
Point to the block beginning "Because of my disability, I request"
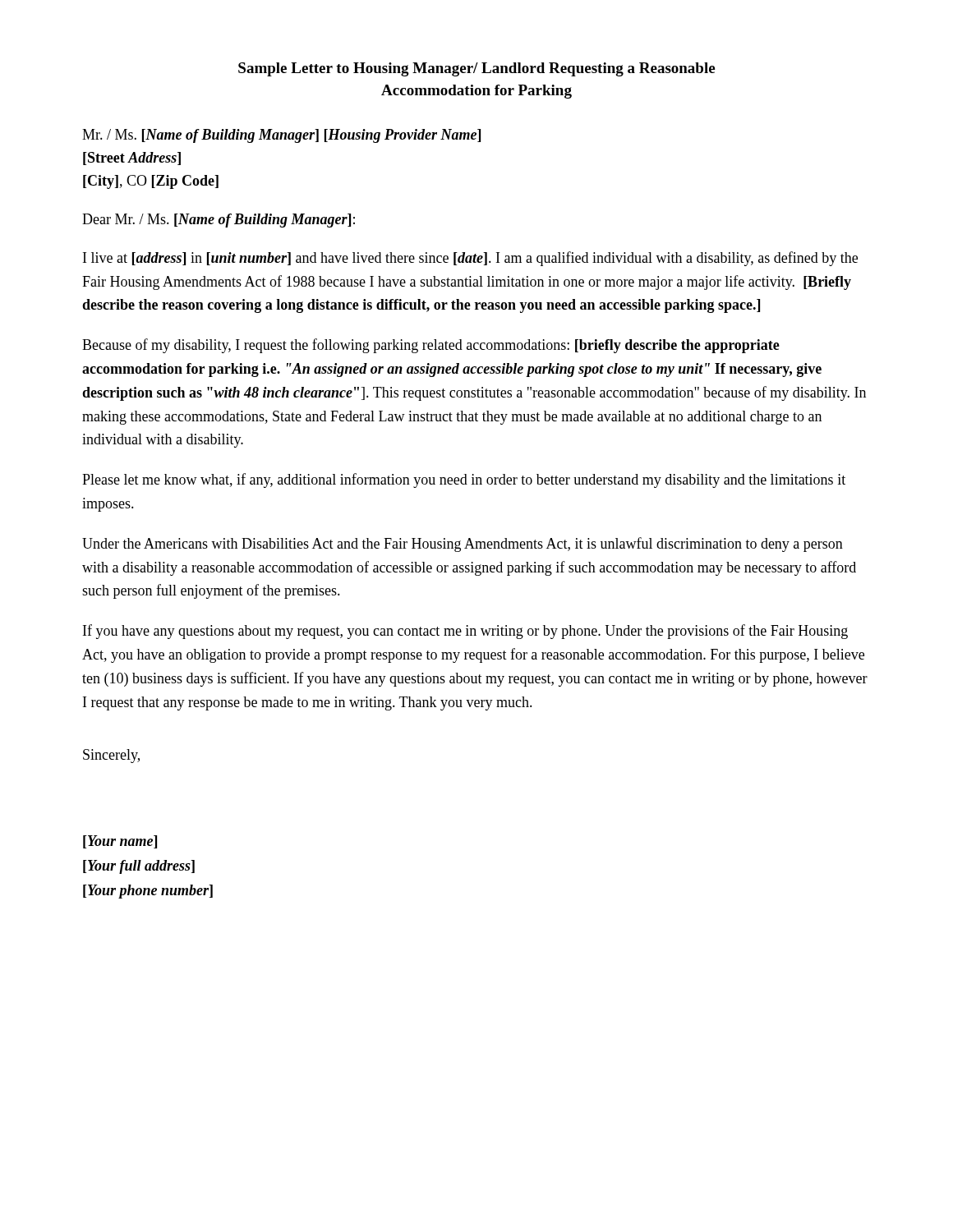point(474,392)
